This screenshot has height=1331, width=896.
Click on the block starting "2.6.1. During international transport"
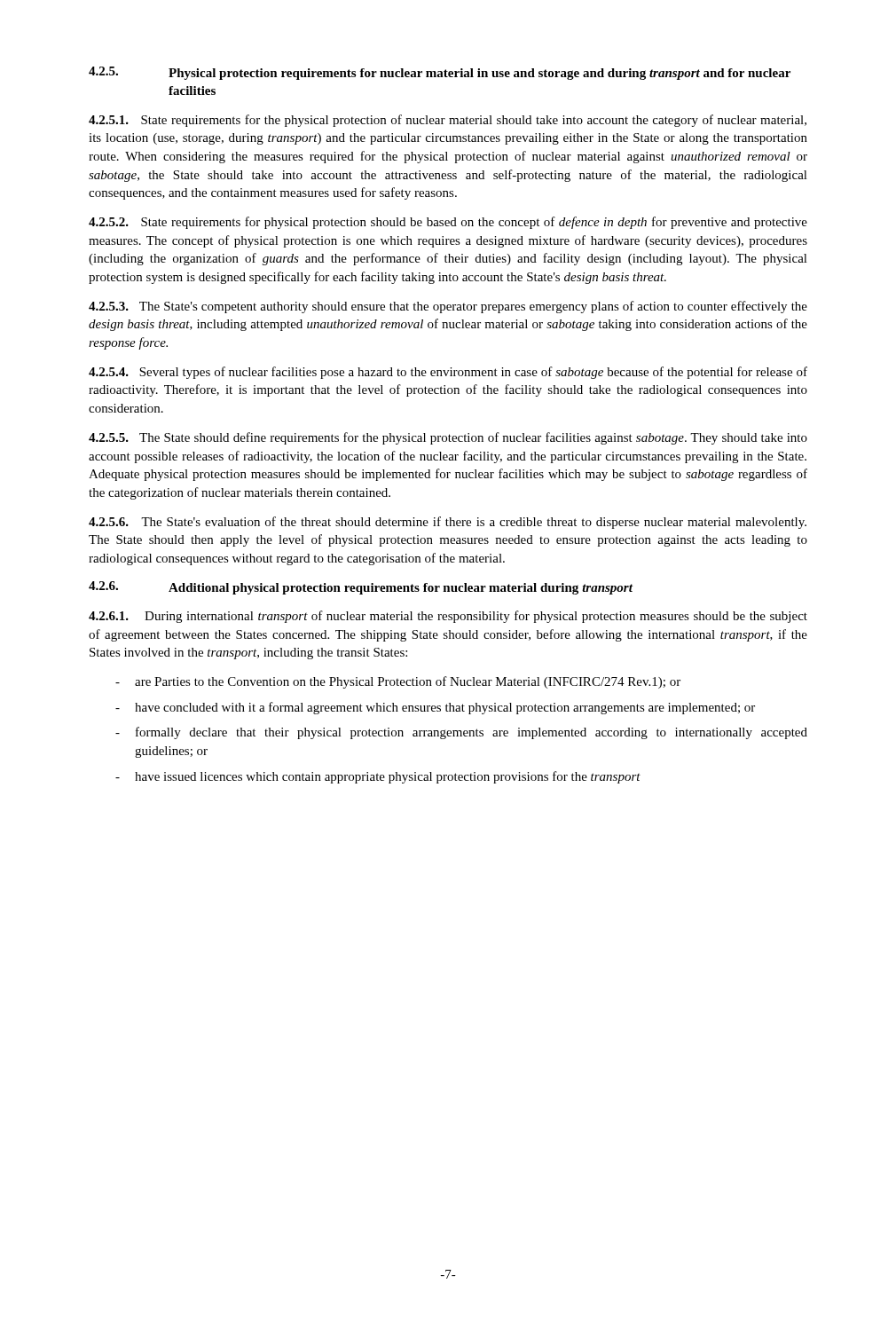pyautogui.click(x=448, y=634)
